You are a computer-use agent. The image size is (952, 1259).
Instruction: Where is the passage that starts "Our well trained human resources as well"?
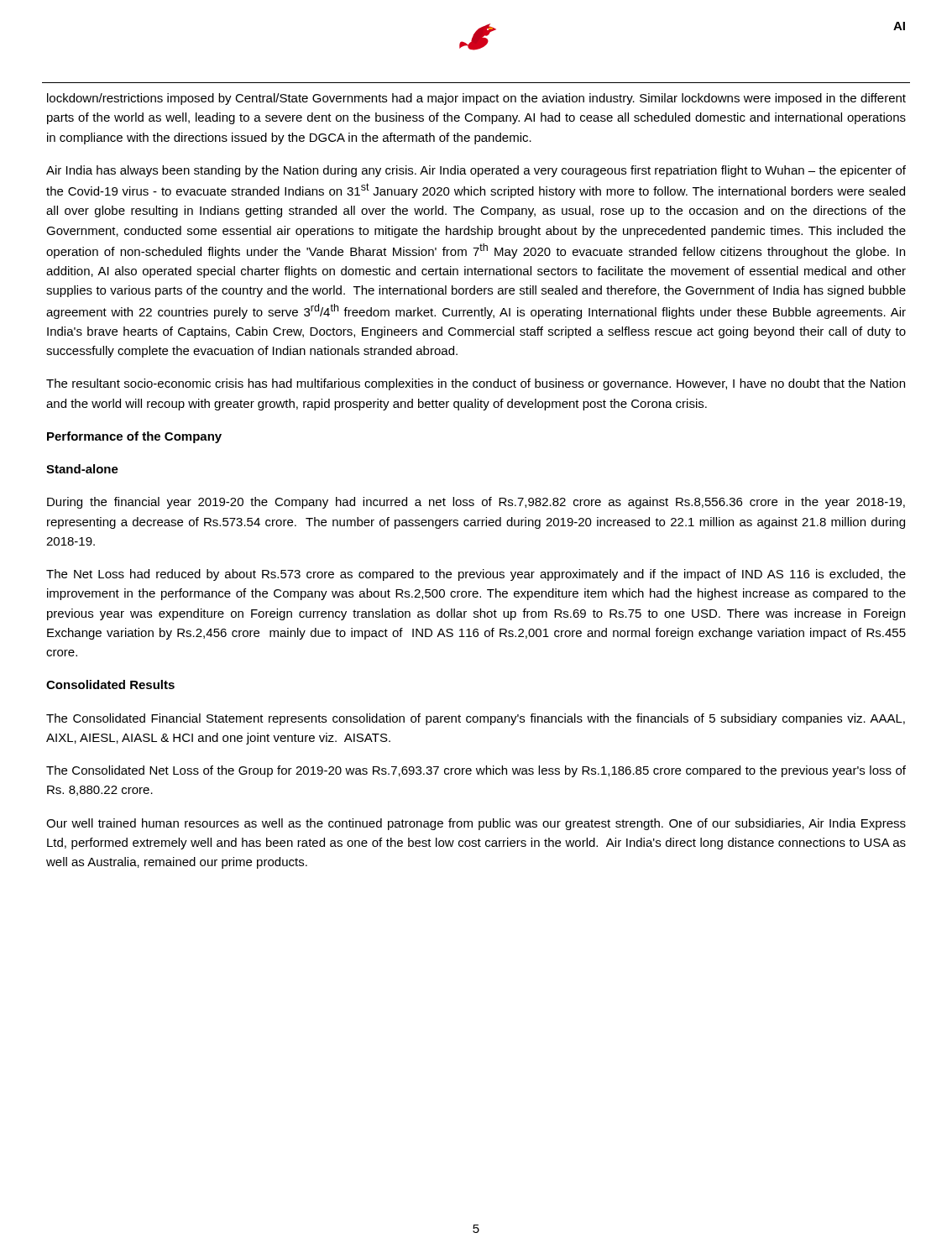476,842
